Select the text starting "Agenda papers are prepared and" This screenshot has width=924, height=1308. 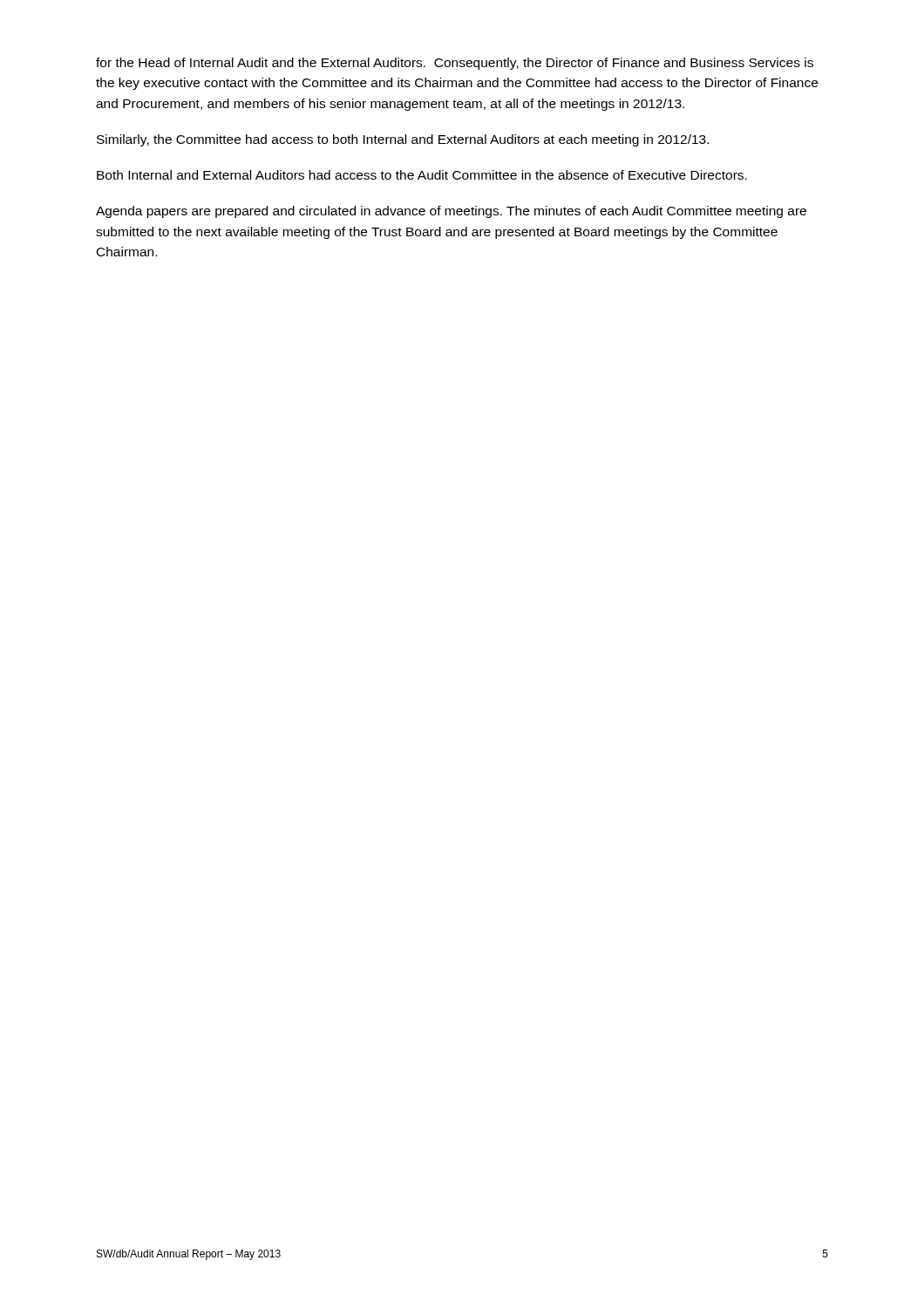click(451, 231)
